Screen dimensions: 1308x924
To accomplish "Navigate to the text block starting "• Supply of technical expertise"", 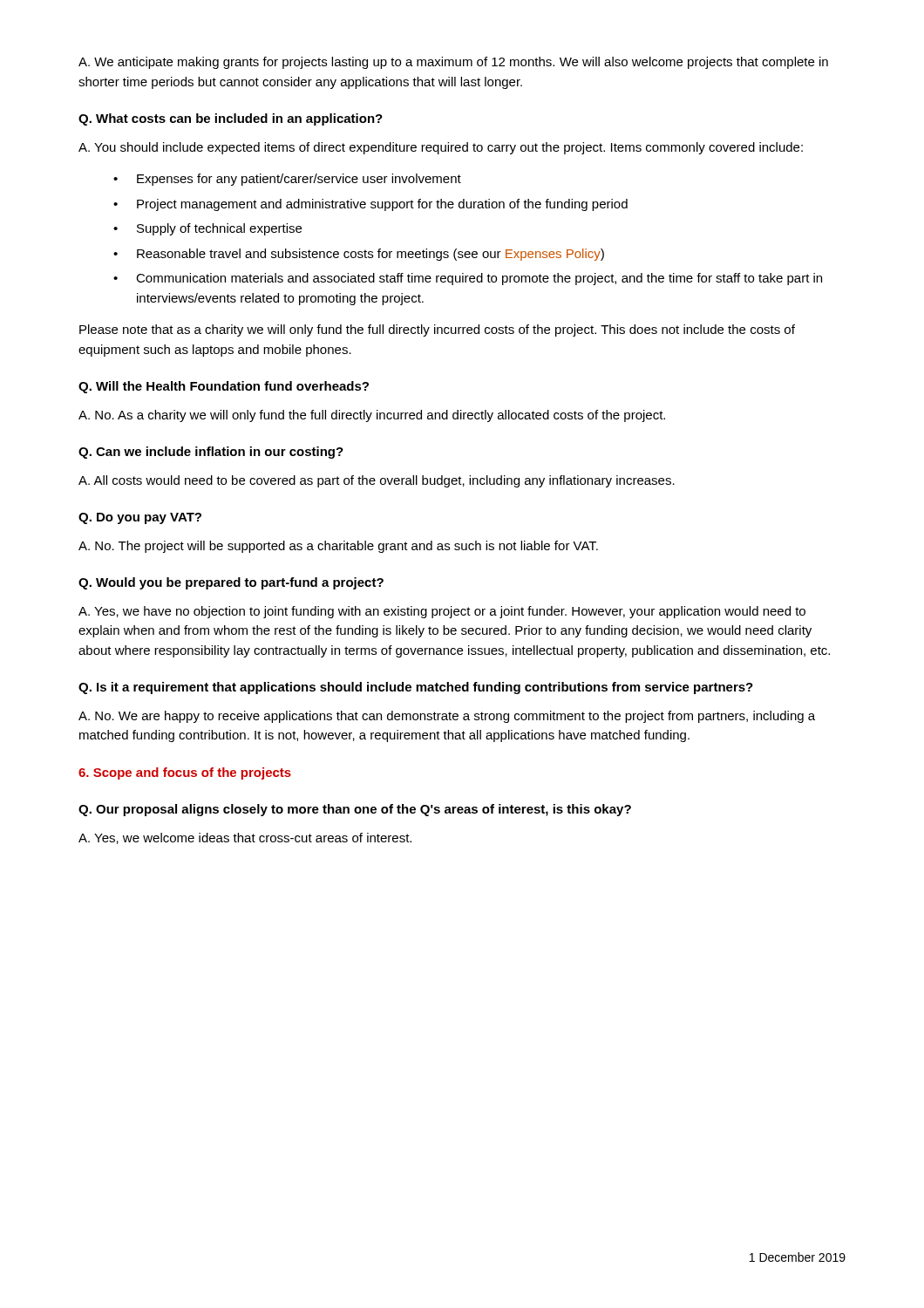I will (207, 229).
